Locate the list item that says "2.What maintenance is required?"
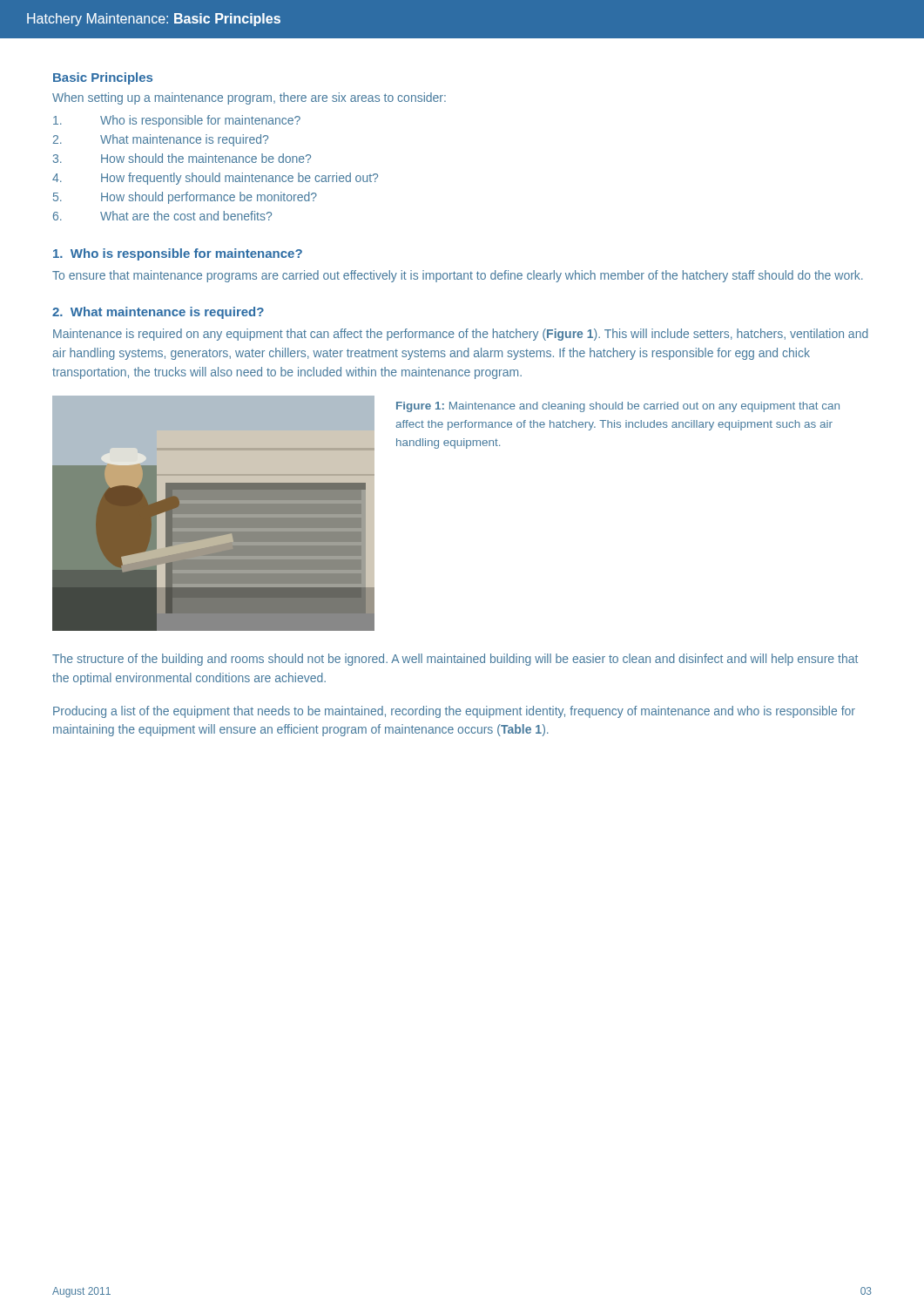 pyautogui.click(x=161, y=139)
